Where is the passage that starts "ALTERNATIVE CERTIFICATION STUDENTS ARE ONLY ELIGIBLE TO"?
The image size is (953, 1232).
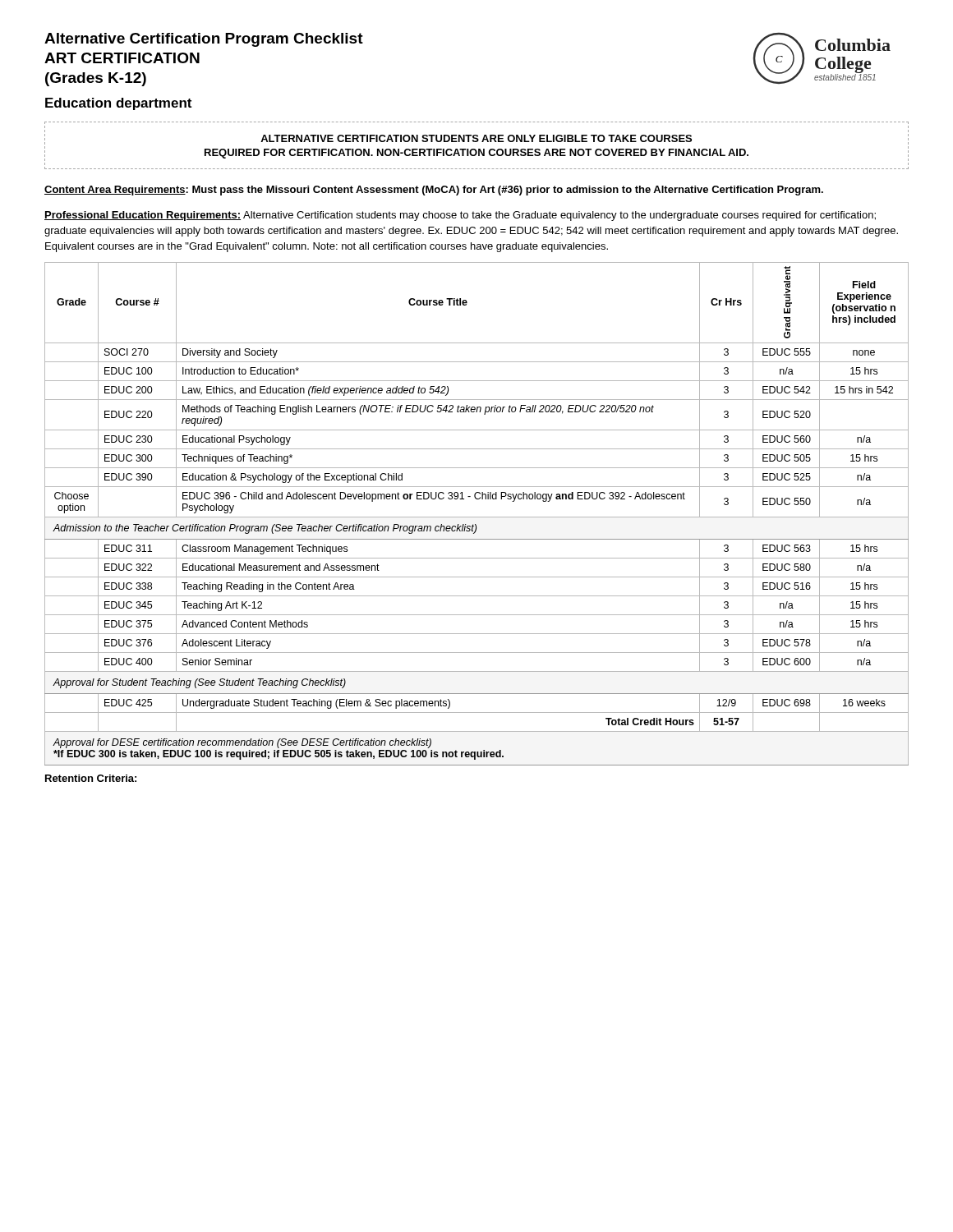(x=476, y=145)
